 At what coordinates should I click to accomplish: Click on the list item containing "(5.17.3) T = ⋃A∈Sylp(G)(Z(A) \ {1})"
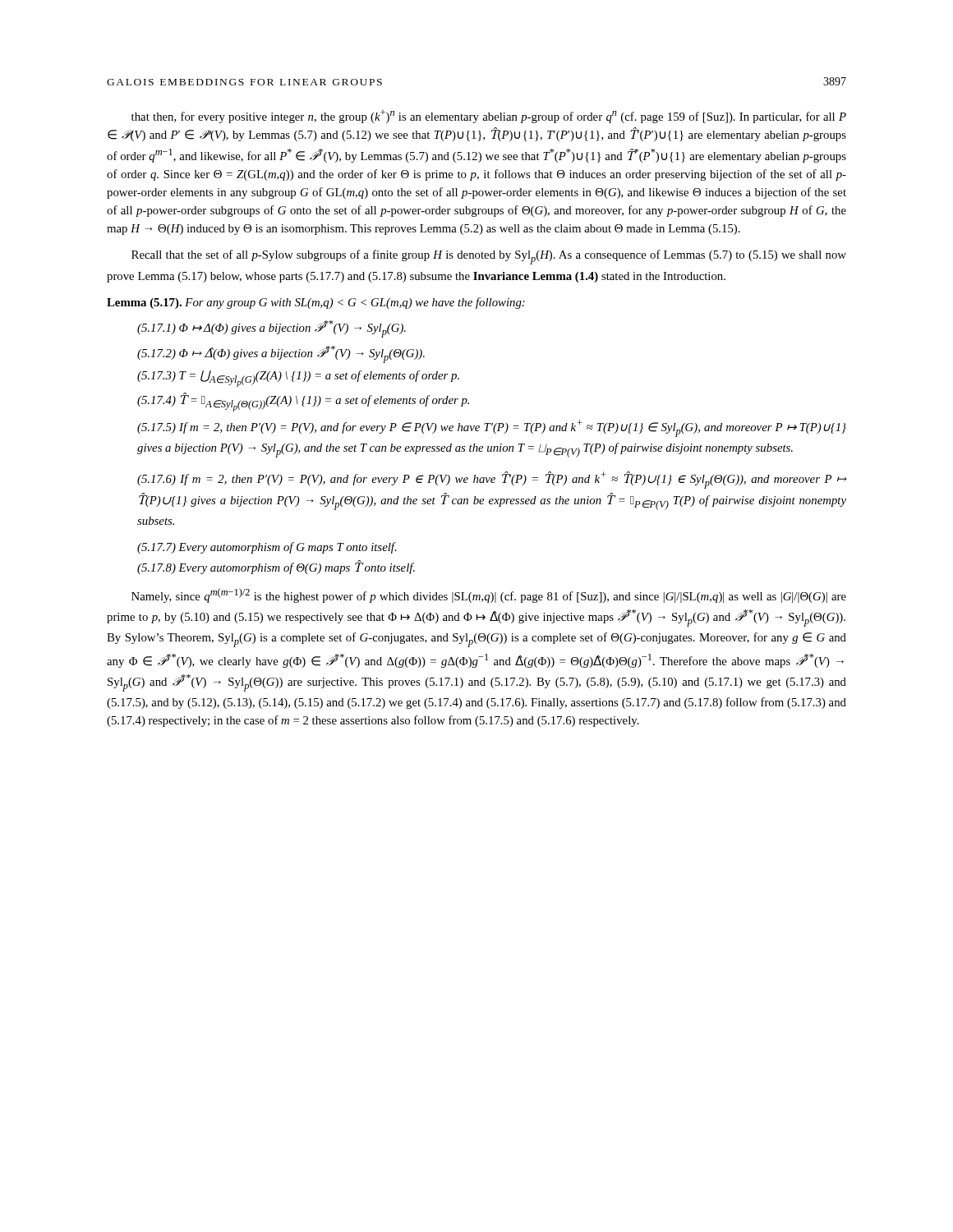tap(299, 378)
